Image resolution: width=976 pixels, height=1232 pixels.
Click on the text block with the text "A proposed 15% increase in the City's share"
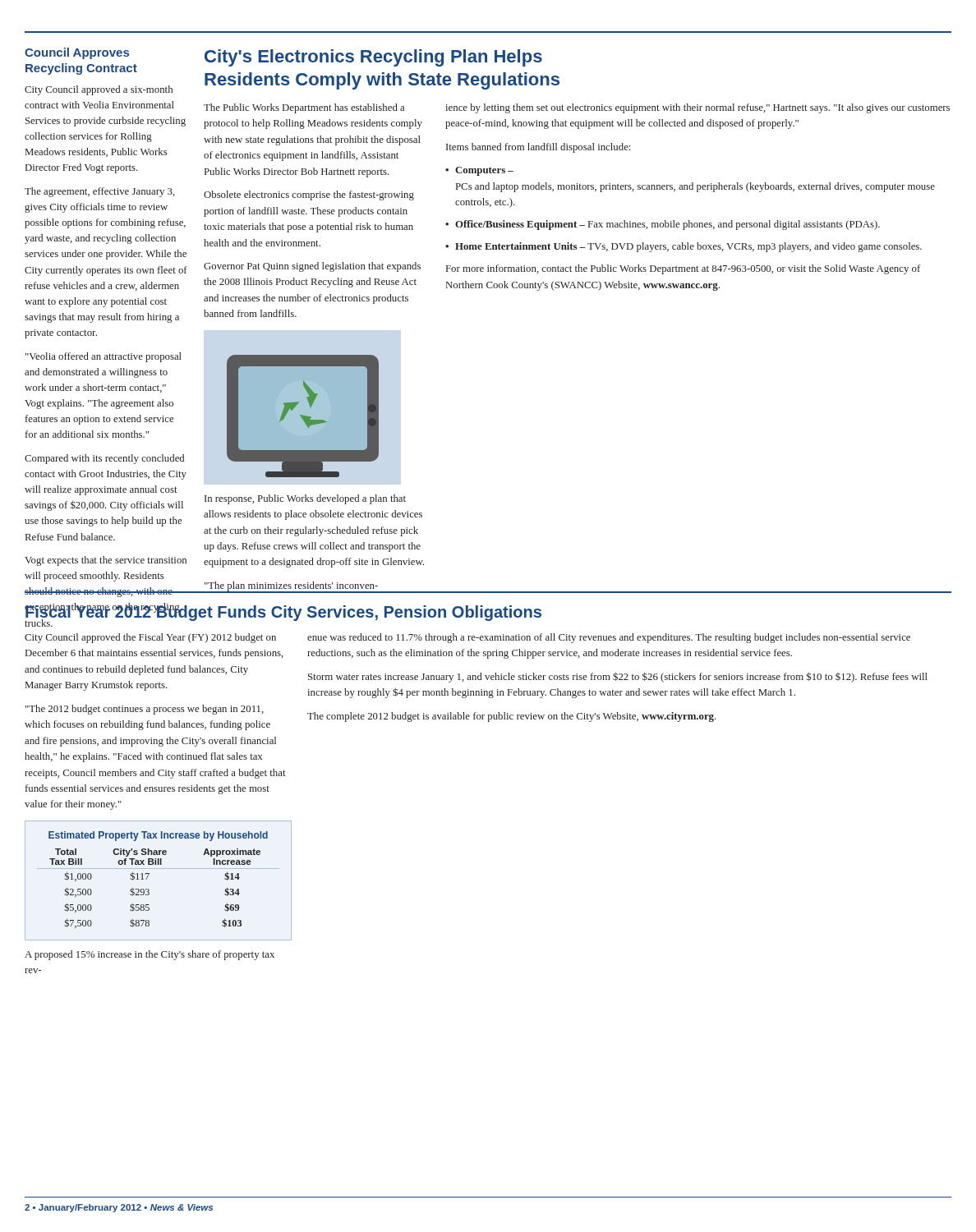[150, 962]
